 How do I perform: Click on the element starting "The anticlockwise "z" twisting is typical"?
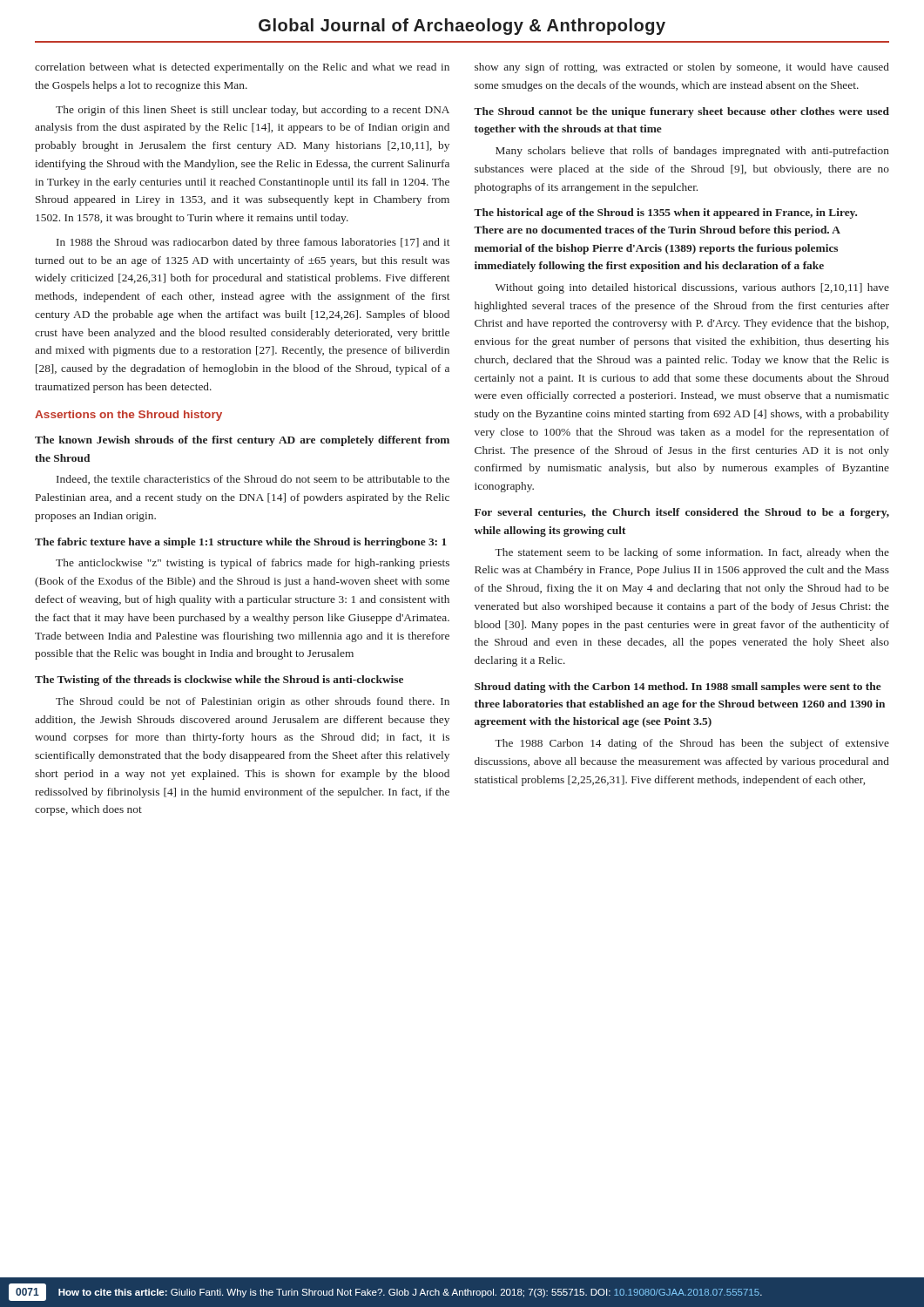(242, 609)
